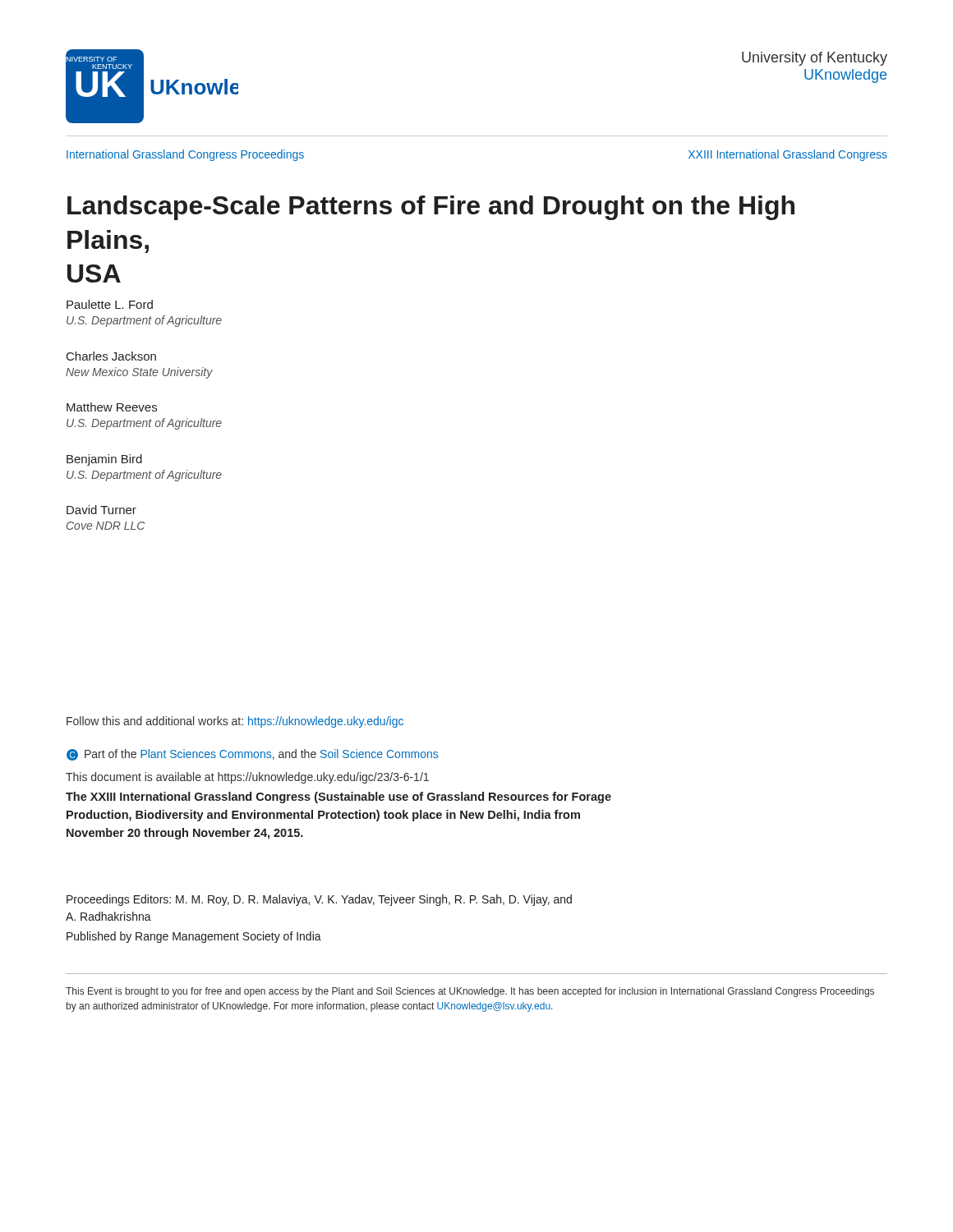Click on the passage starting "The XXIII International Grassland"

339,815
